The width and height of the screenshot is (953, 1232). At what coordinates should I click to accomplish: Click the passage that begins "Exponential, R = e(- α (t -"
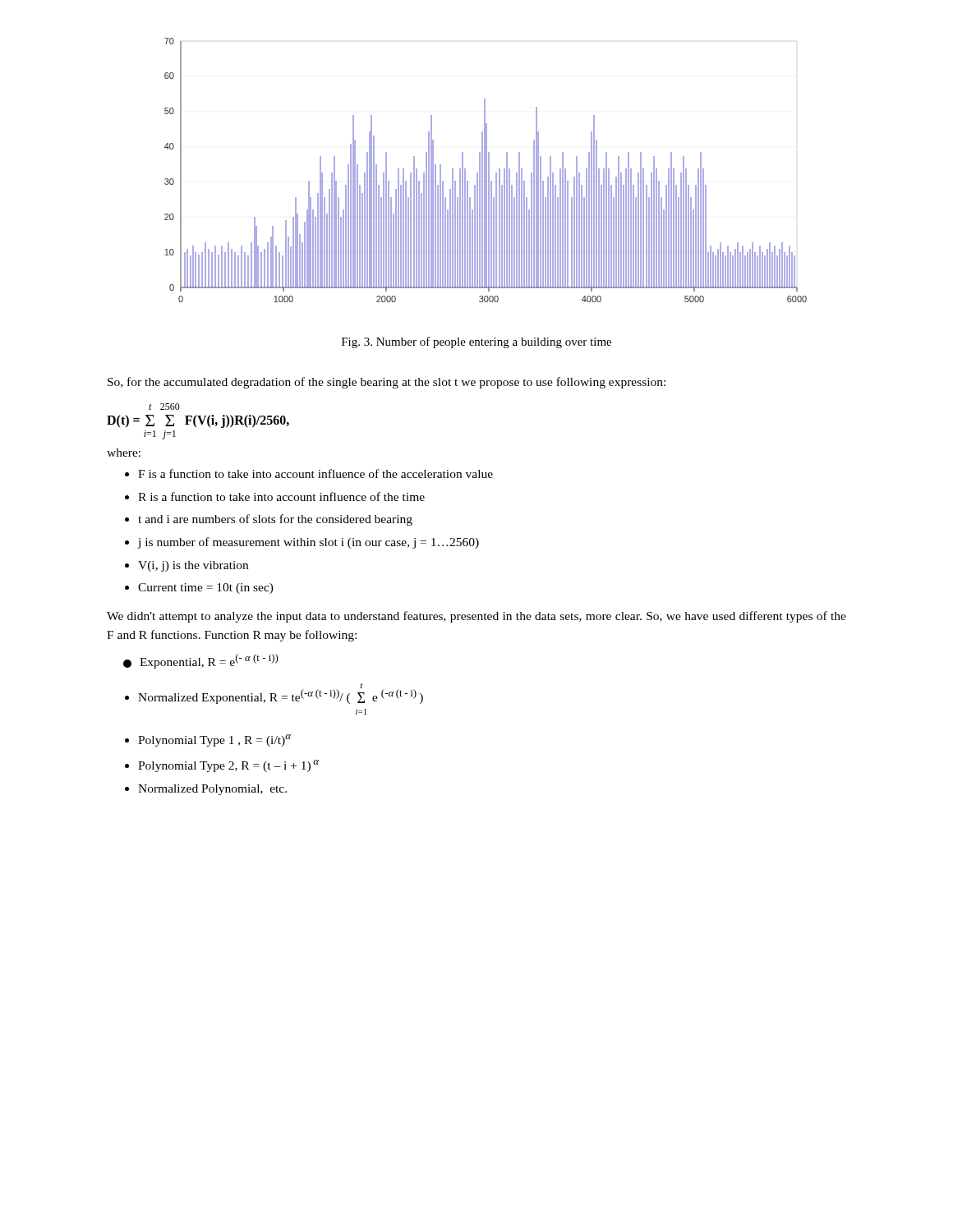[201, 660]
